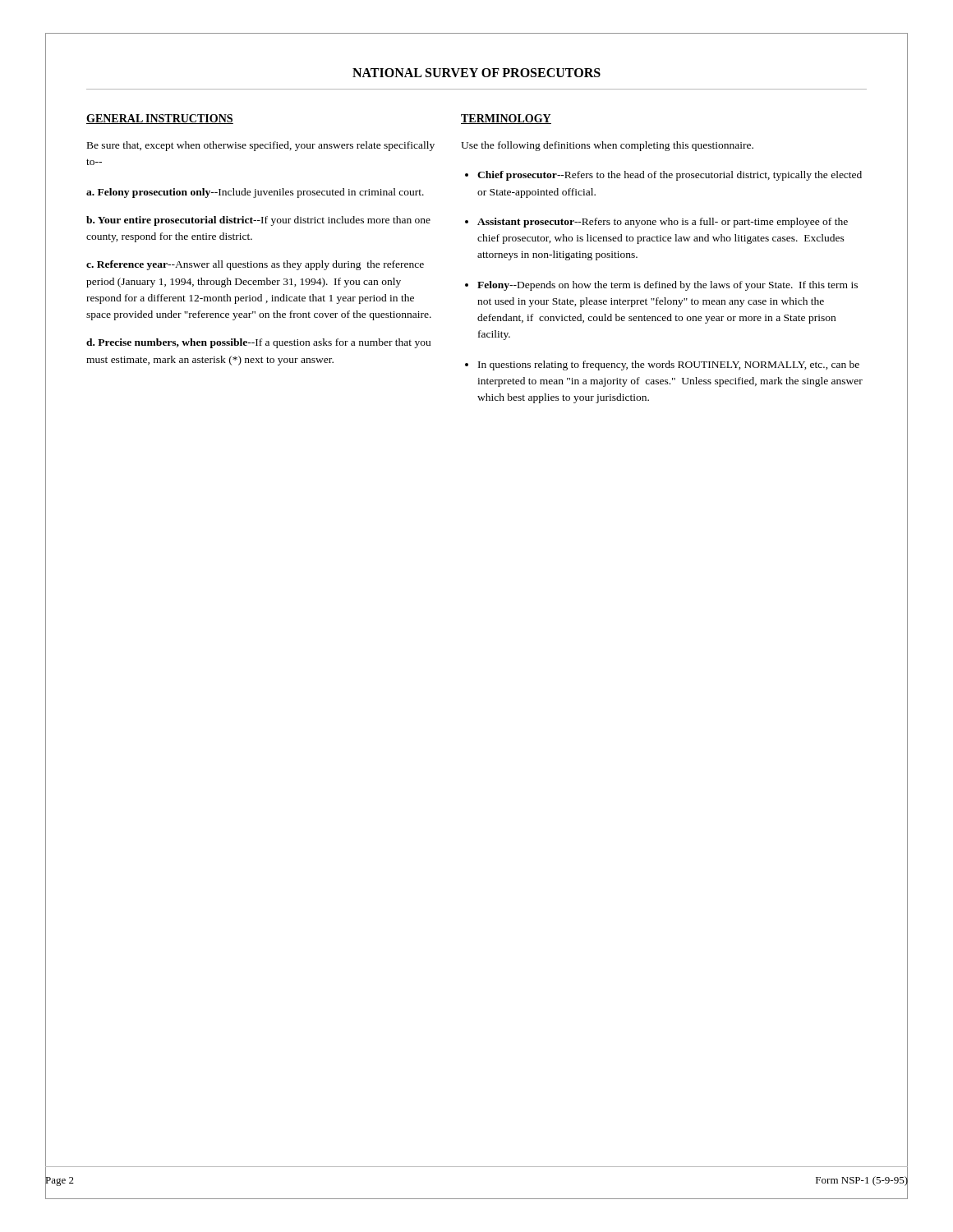The image size is (953, 1232).
Task: Point to the block beginning "a. Felony prosecution"
Action: point(261,192)
